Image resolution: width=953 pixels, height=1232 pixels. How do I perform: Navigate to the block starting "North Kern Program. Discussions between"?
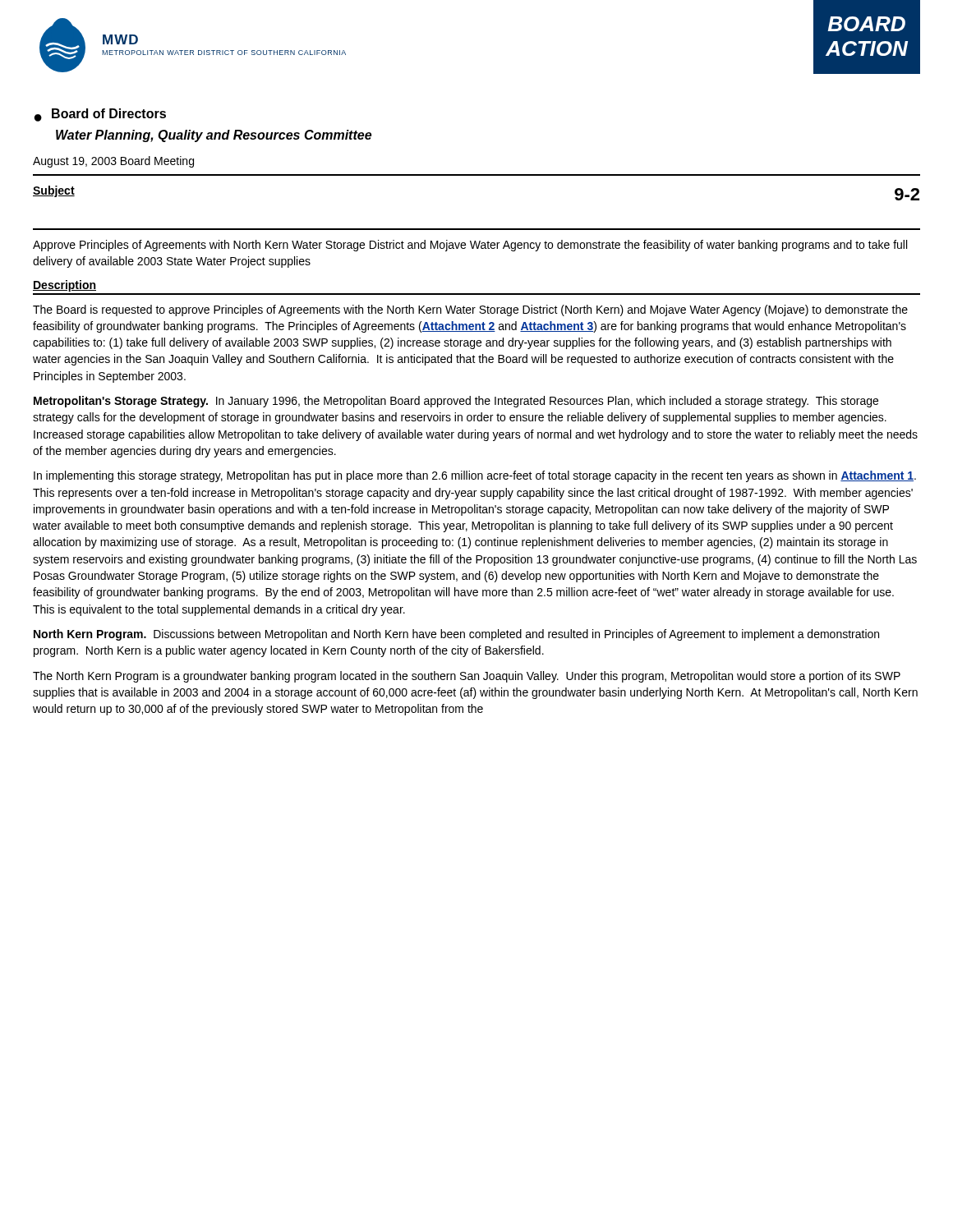coord(456,642)
